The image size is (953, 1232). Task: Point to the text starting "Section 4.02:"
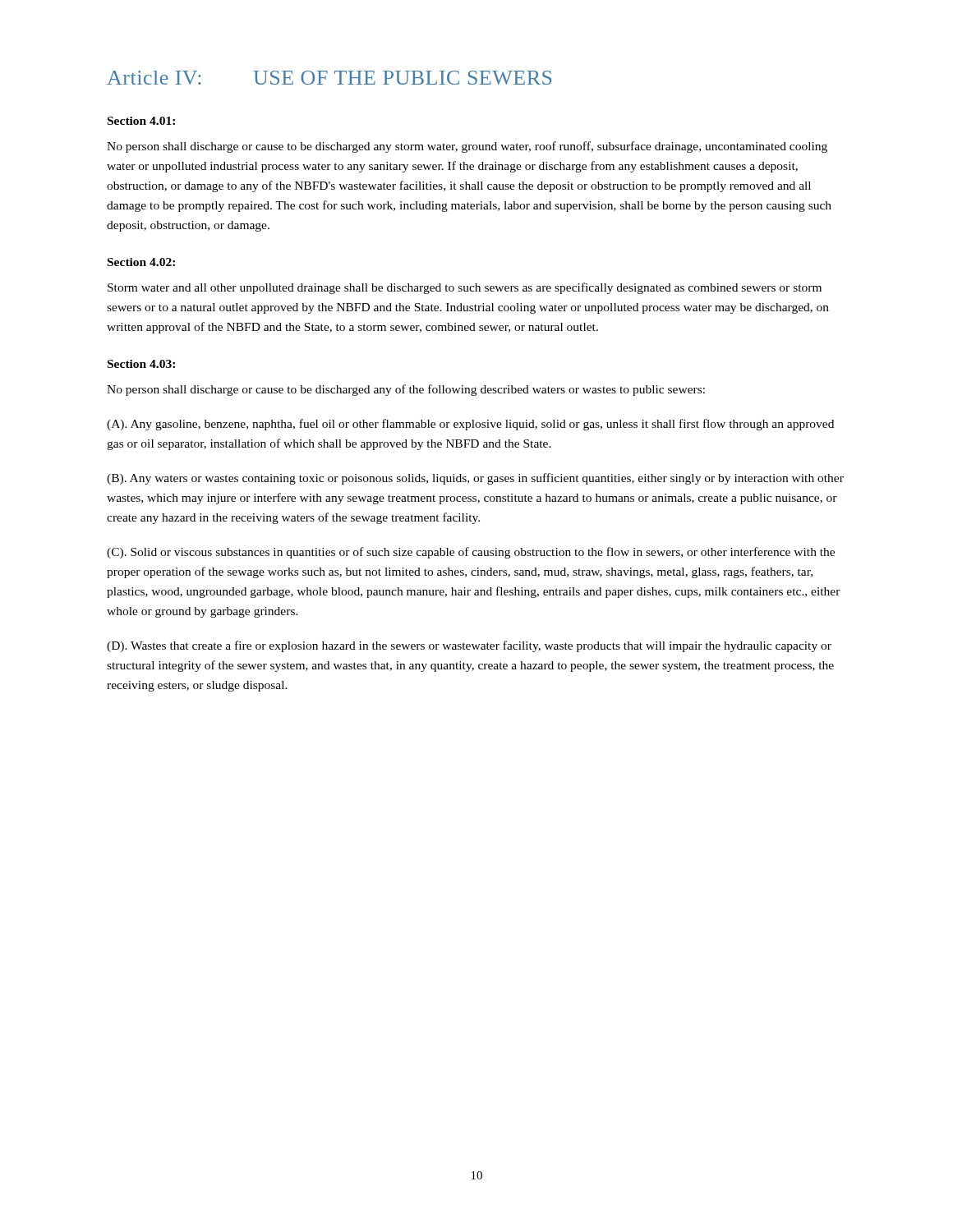[141, 262]
